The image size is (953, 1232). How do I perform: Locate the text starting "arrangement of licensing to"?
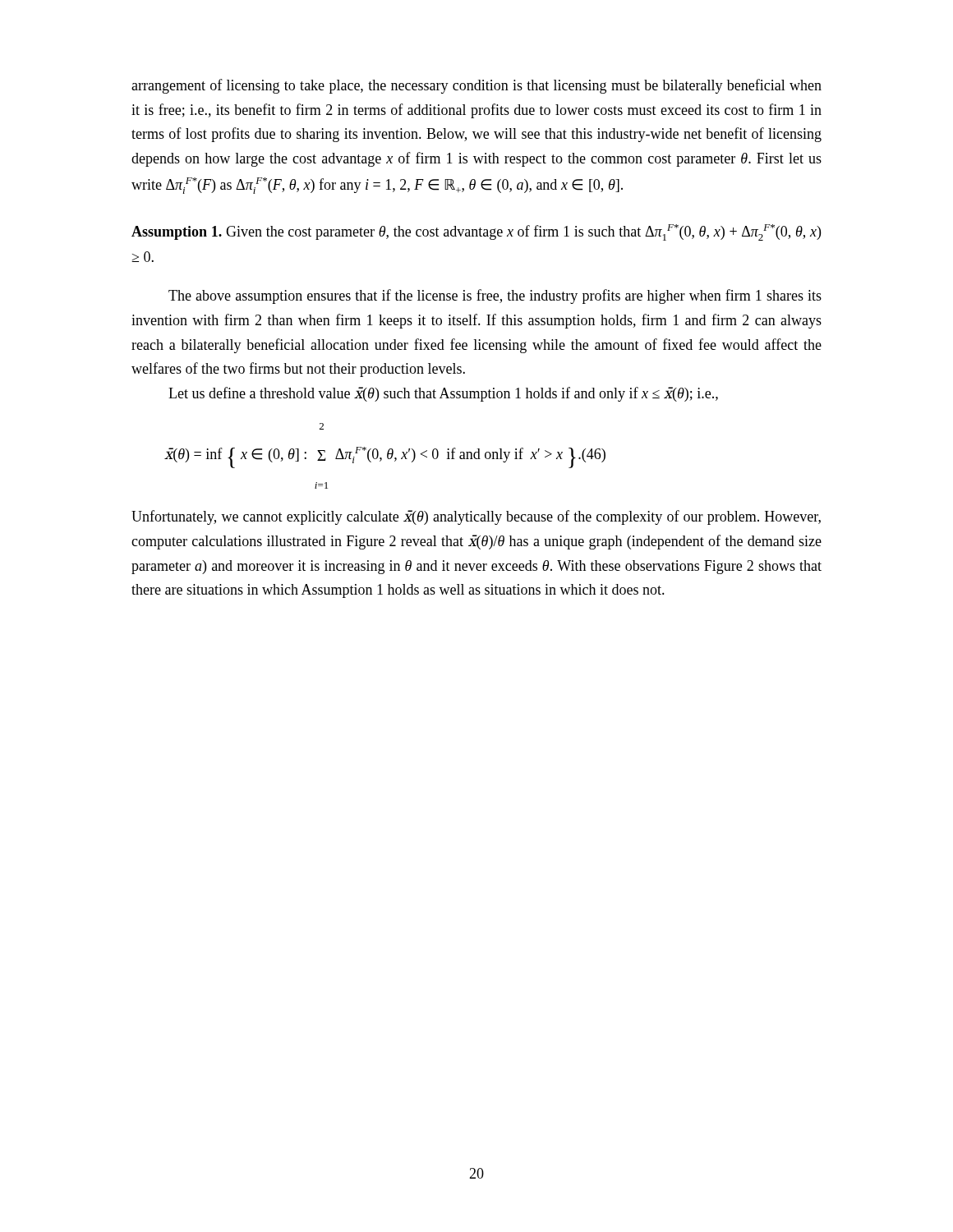tap(476, 136)
